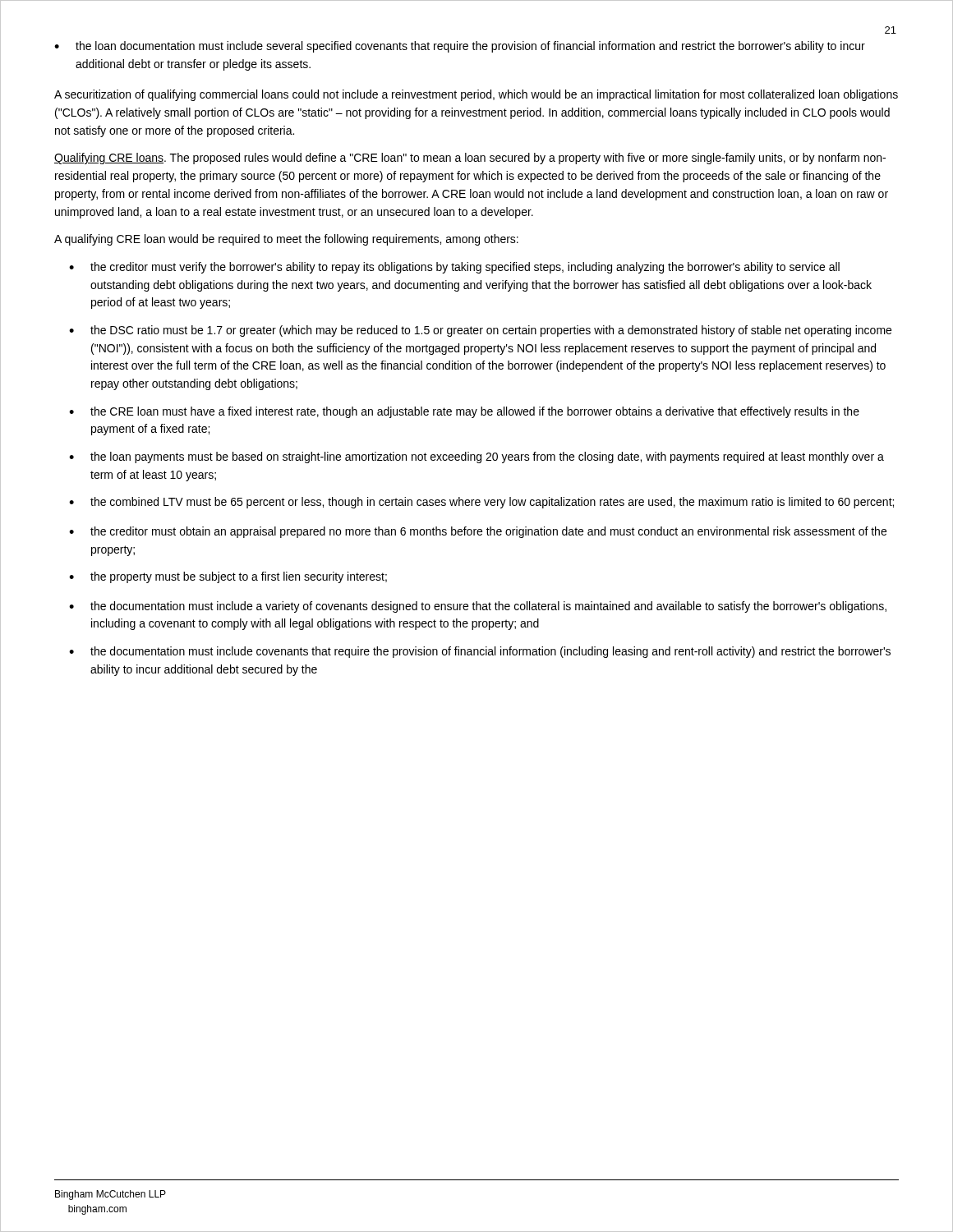Click on the text block starting "• the property must be"

[228, 577]
